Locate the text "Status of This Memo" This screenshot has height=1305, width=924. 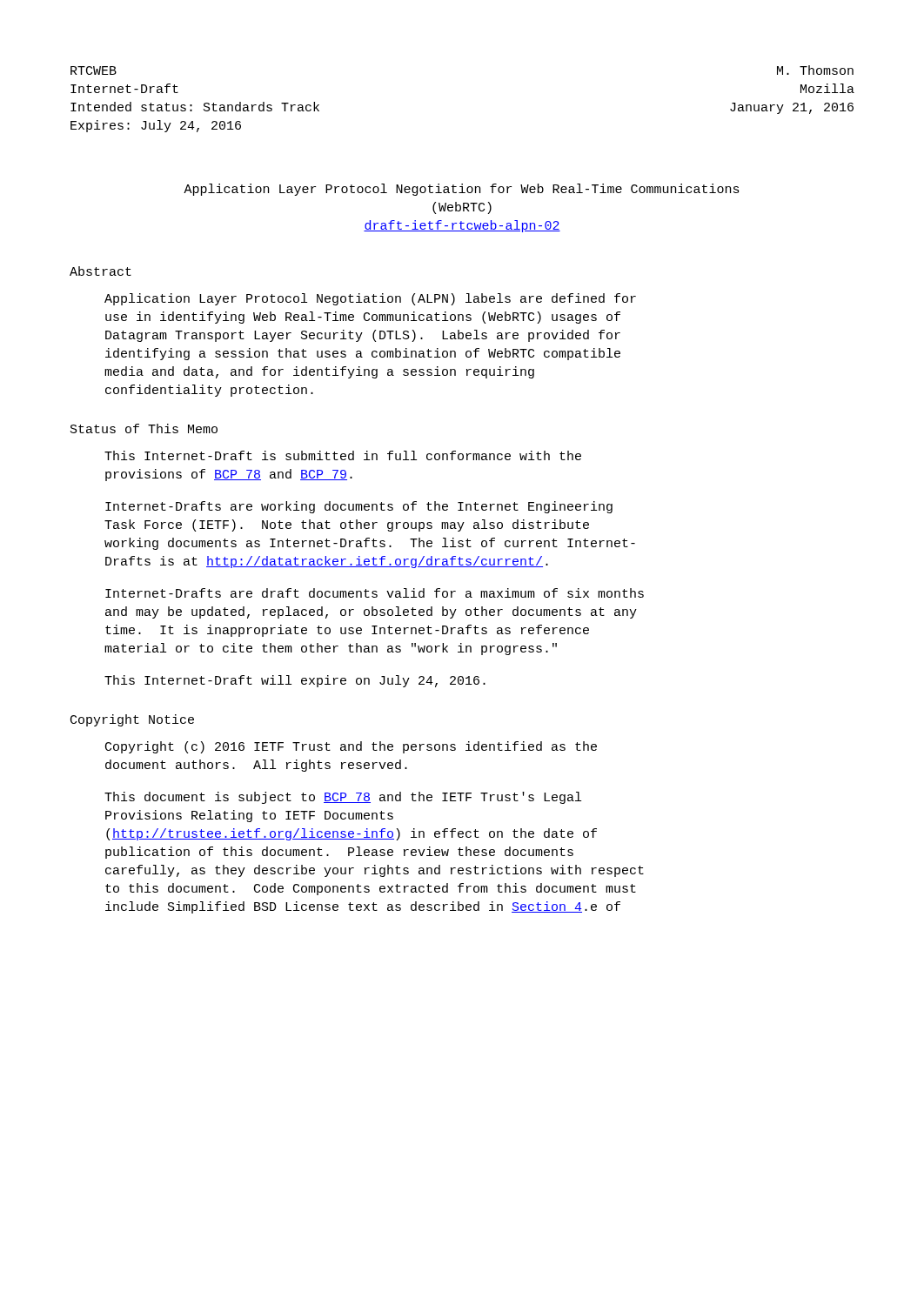tap(144, 430)
